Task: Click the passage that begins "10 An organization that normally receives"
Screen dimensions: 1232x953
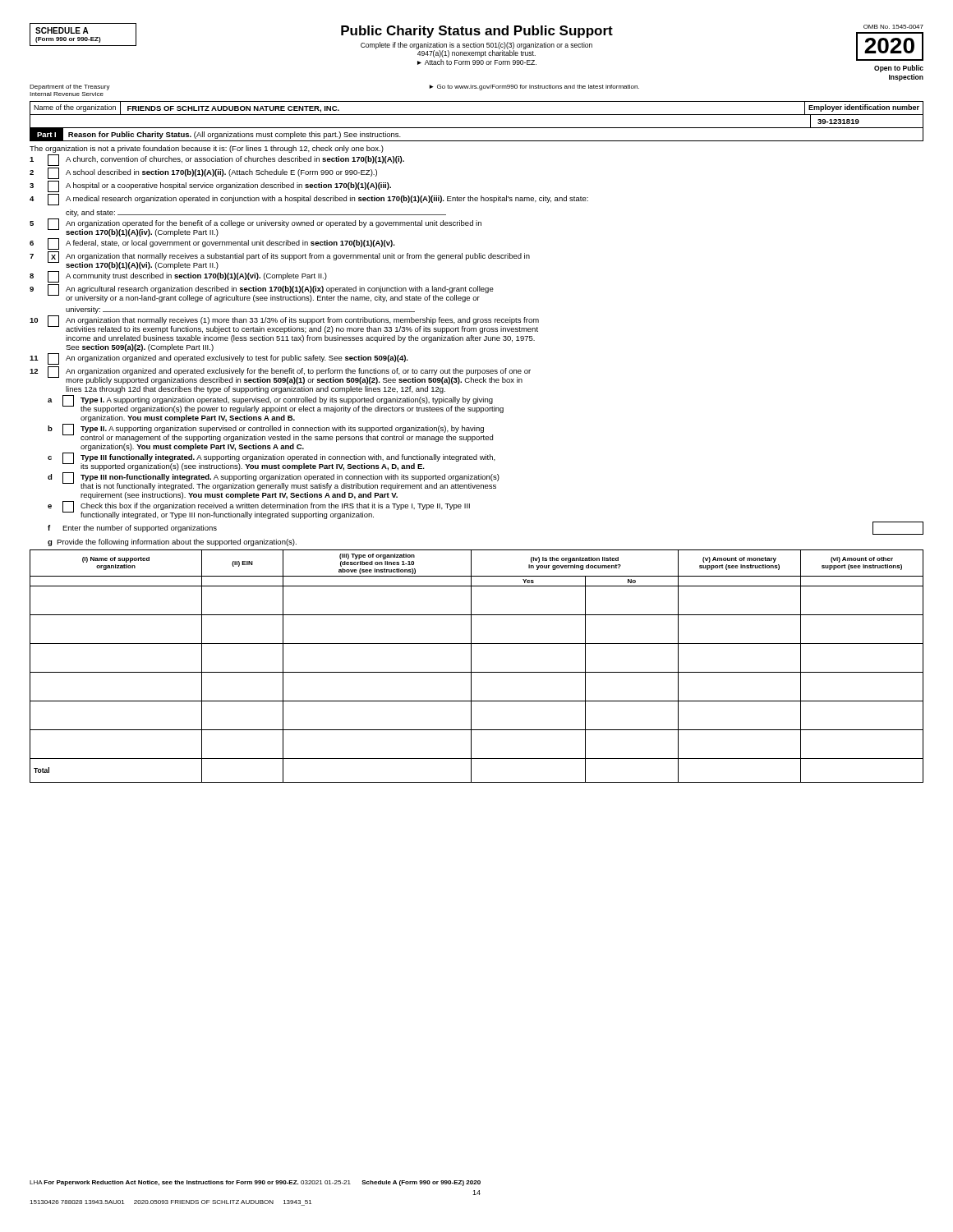Action: [476, 333]
